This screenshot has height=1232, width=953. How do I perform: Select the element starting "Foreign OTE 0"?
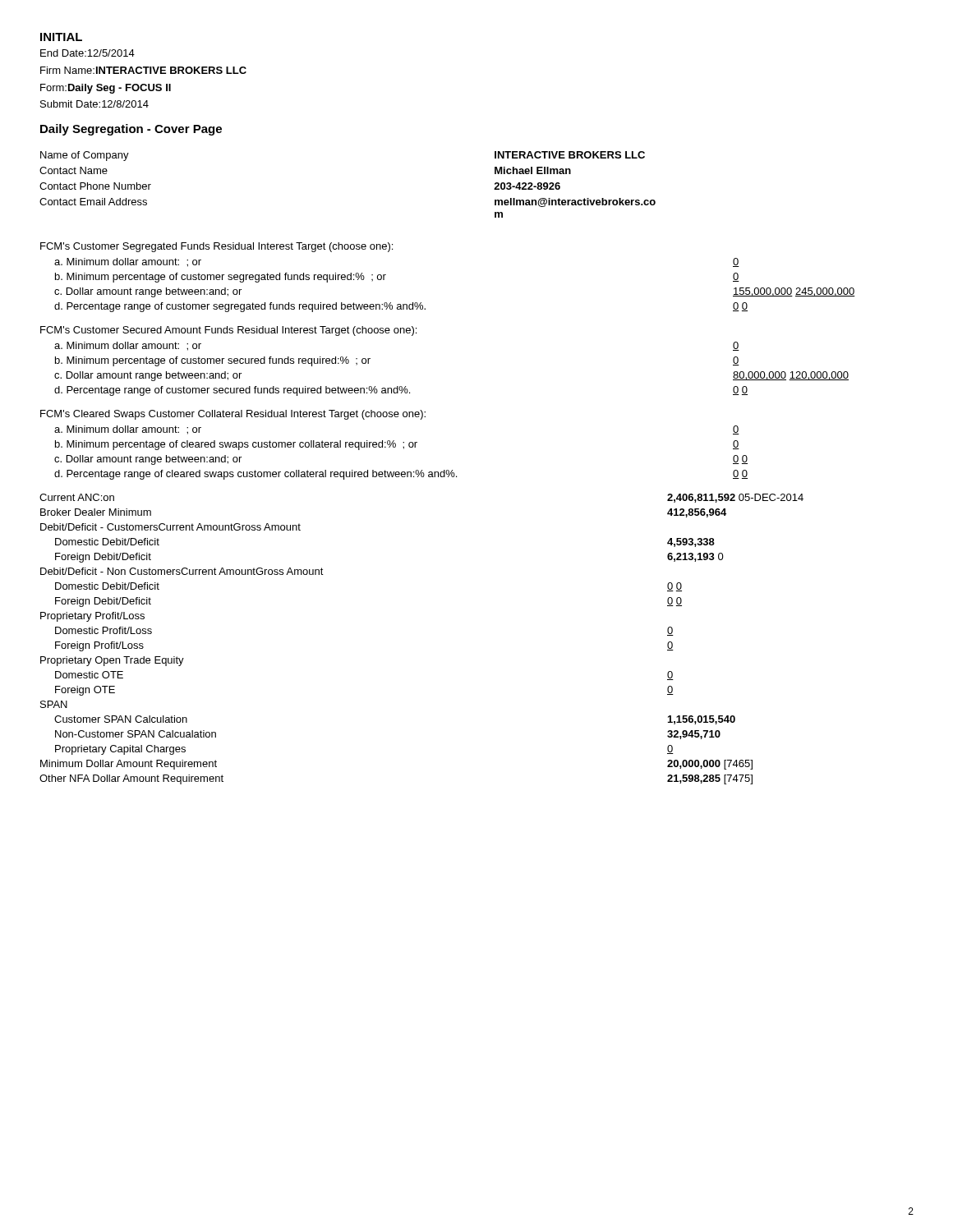coord(86,690)
